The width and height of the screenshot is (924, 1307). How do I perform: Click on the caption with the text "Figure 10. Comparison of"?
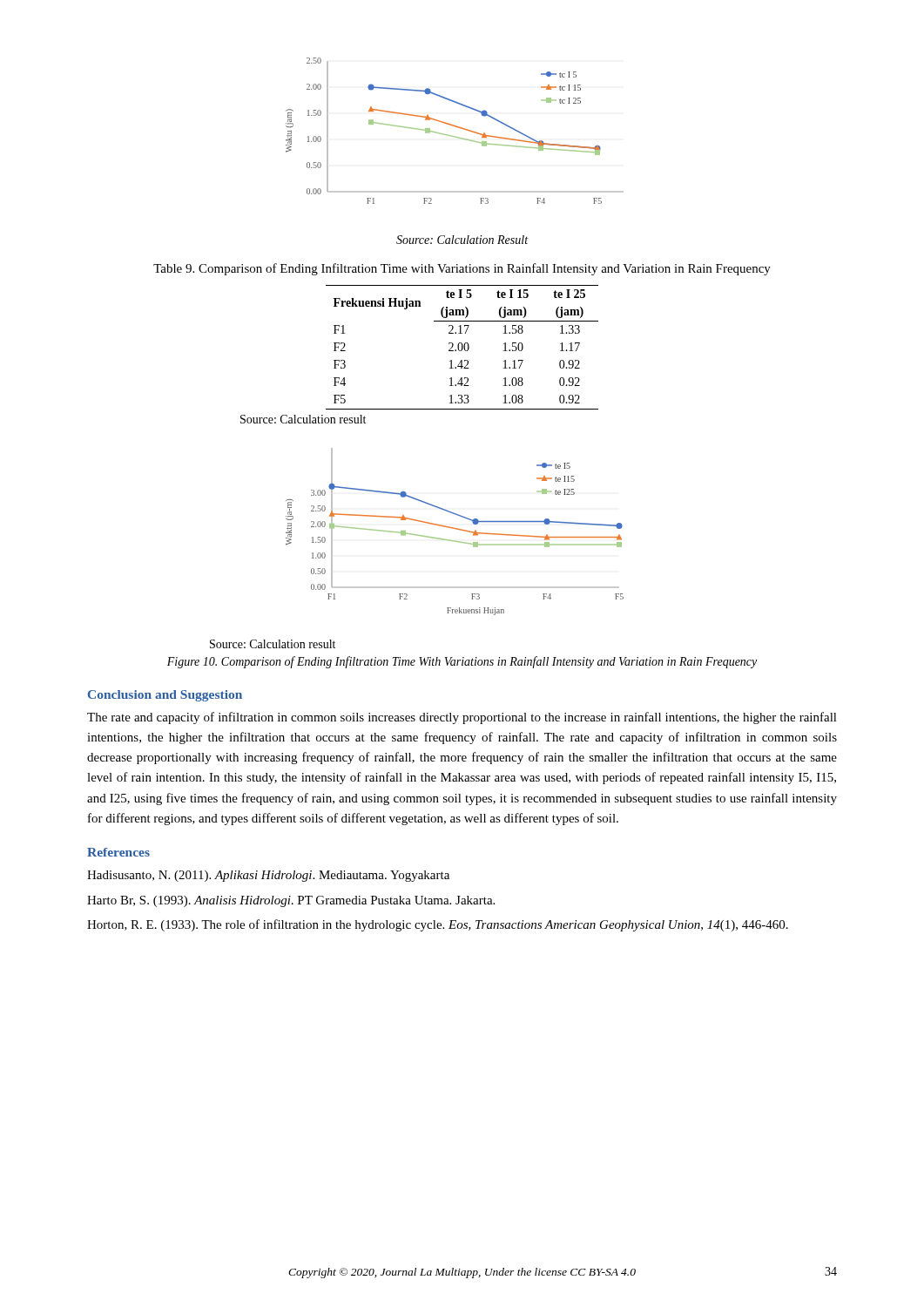(462, 662)
